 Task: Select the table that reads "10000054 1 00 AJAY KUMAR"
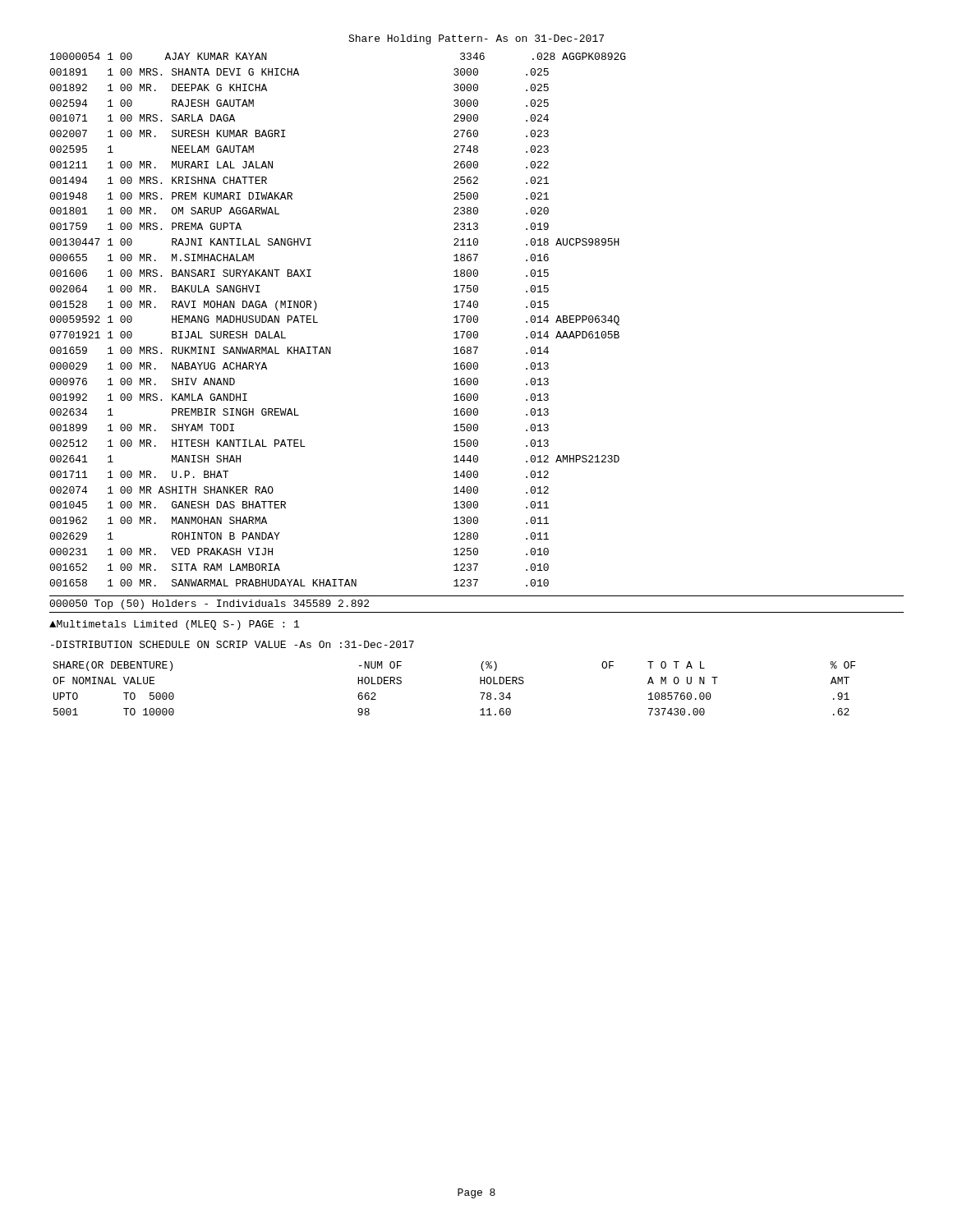tap(476, 321)
